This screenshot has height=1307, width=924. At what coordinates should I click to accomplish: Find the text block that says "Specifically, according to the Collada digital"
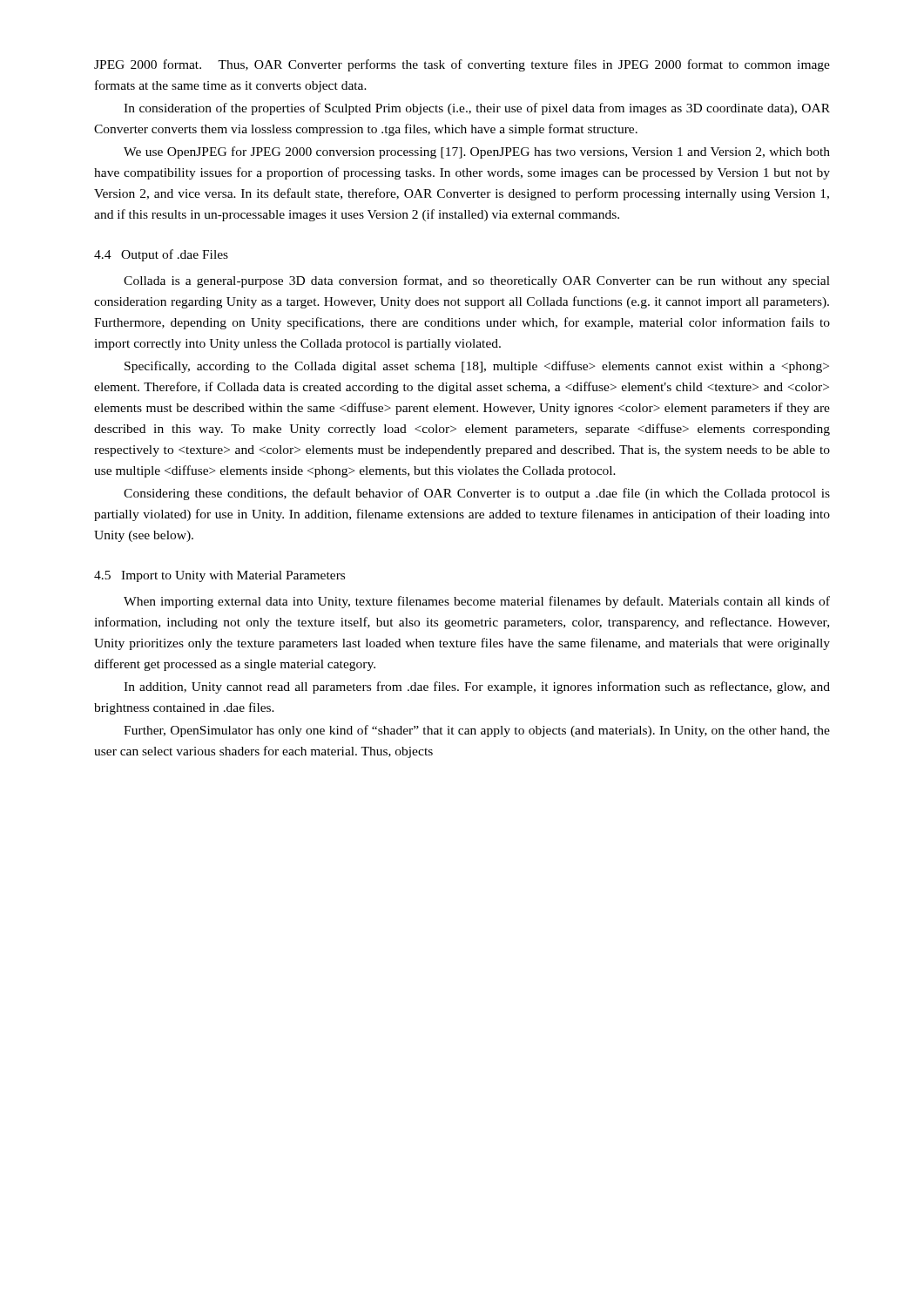coord(462,418)
